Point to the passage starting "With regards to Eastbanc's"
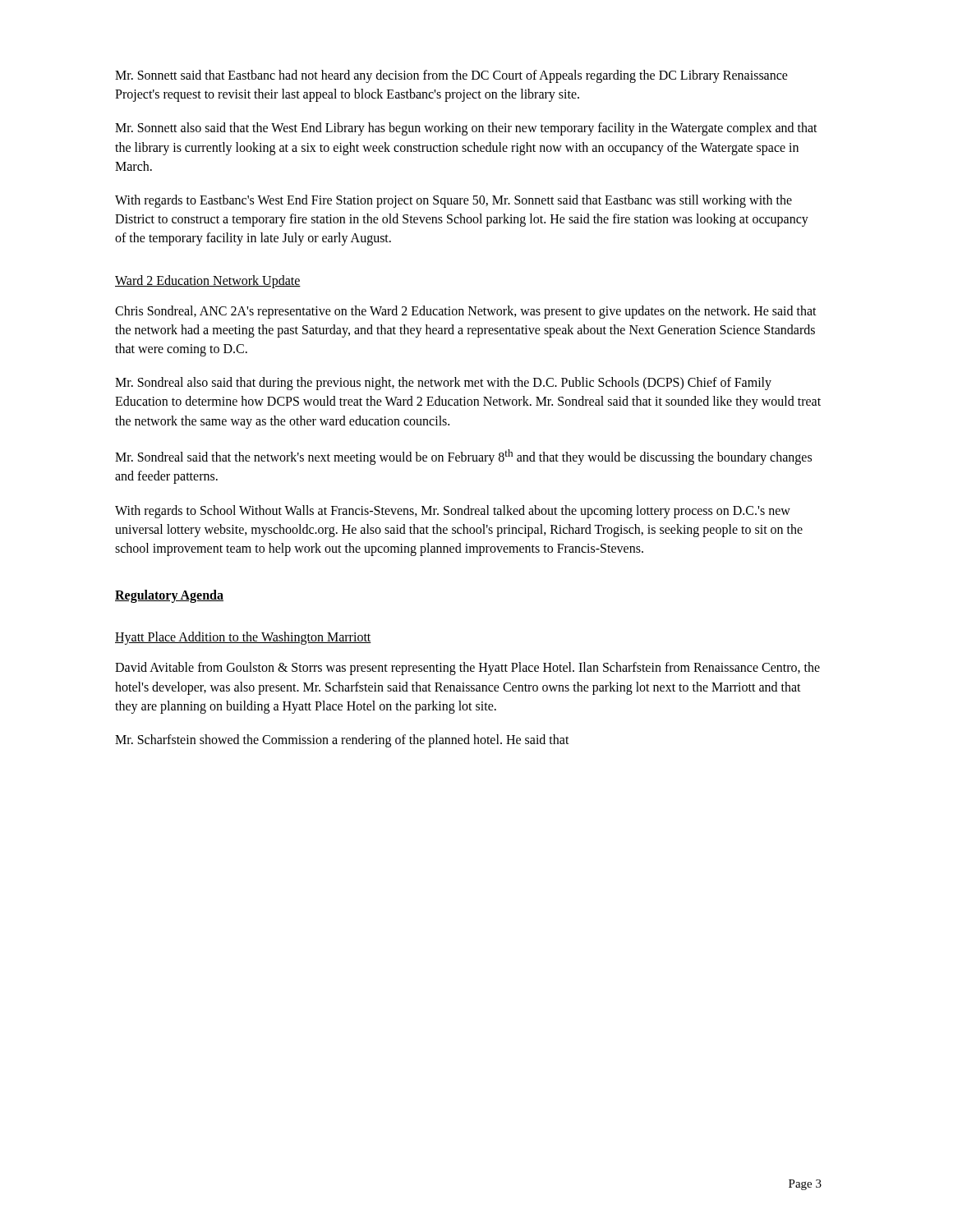This screenshot has width=953, height=1232. (462, 219)
